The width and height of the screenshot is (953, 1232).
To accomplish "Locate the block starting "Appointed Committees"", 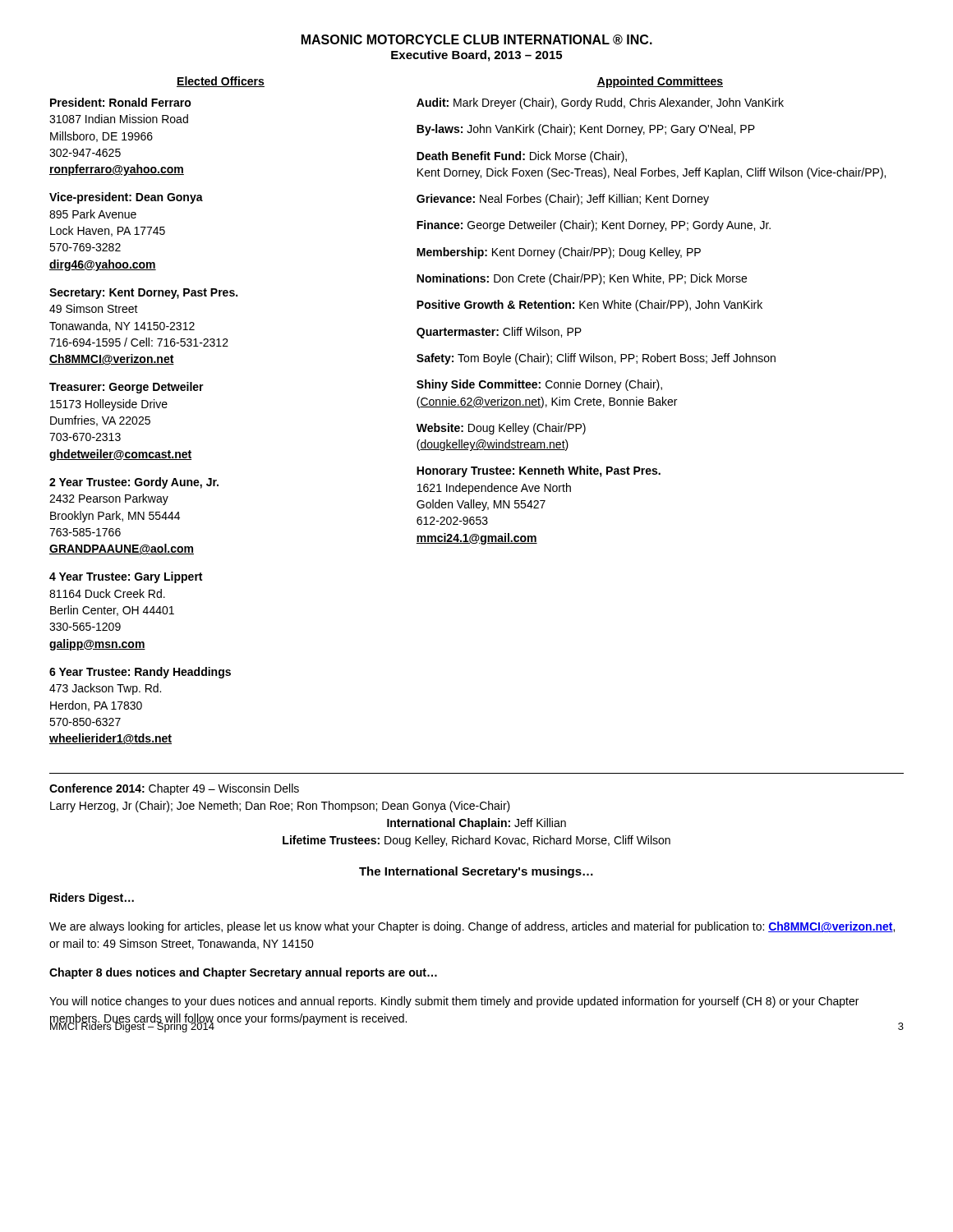I will (x=660, y=81).
